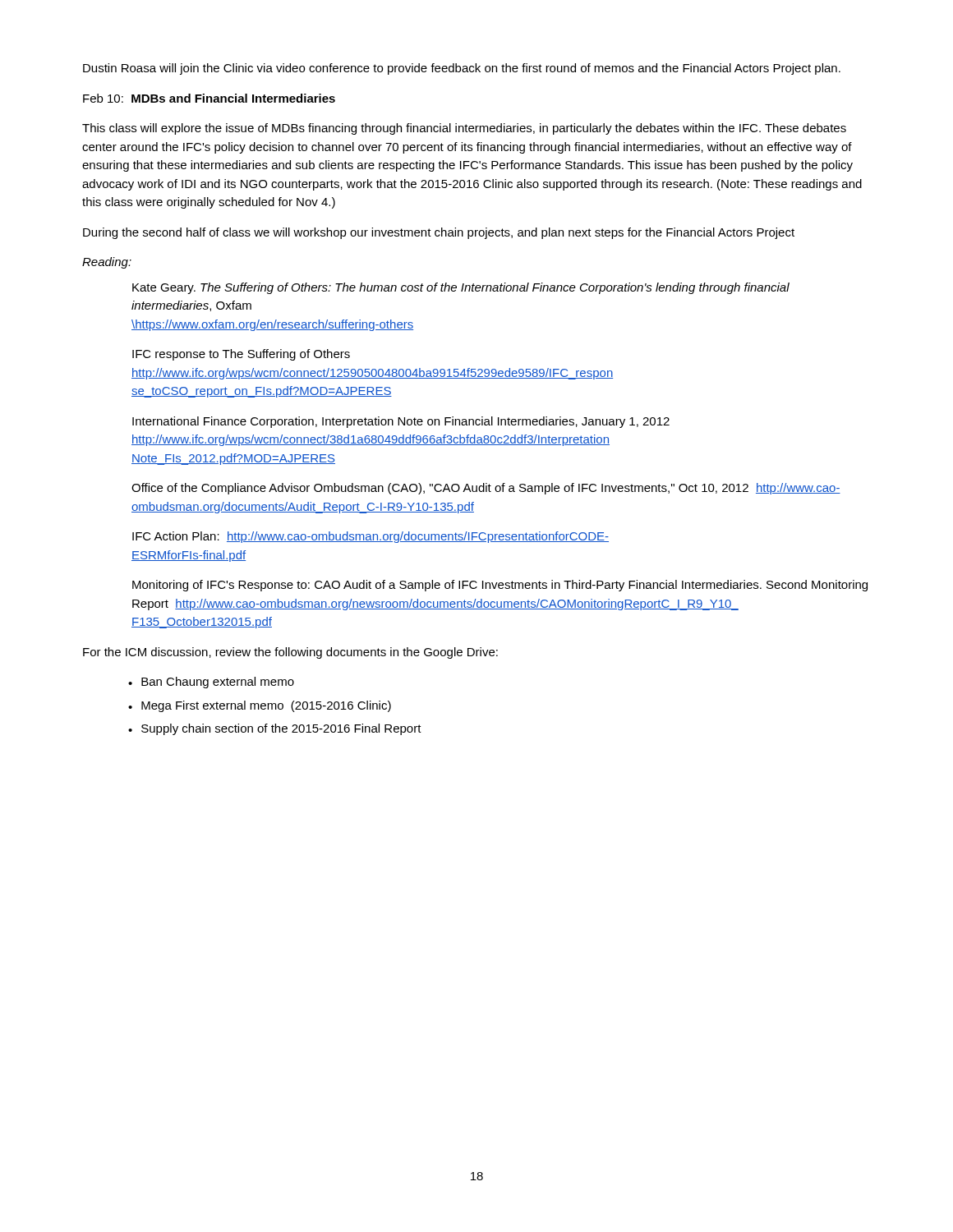Select the text block starting "IFC response to The Suffering of"
Viewport: 953px width, 1232px height.
click(372, 372)
